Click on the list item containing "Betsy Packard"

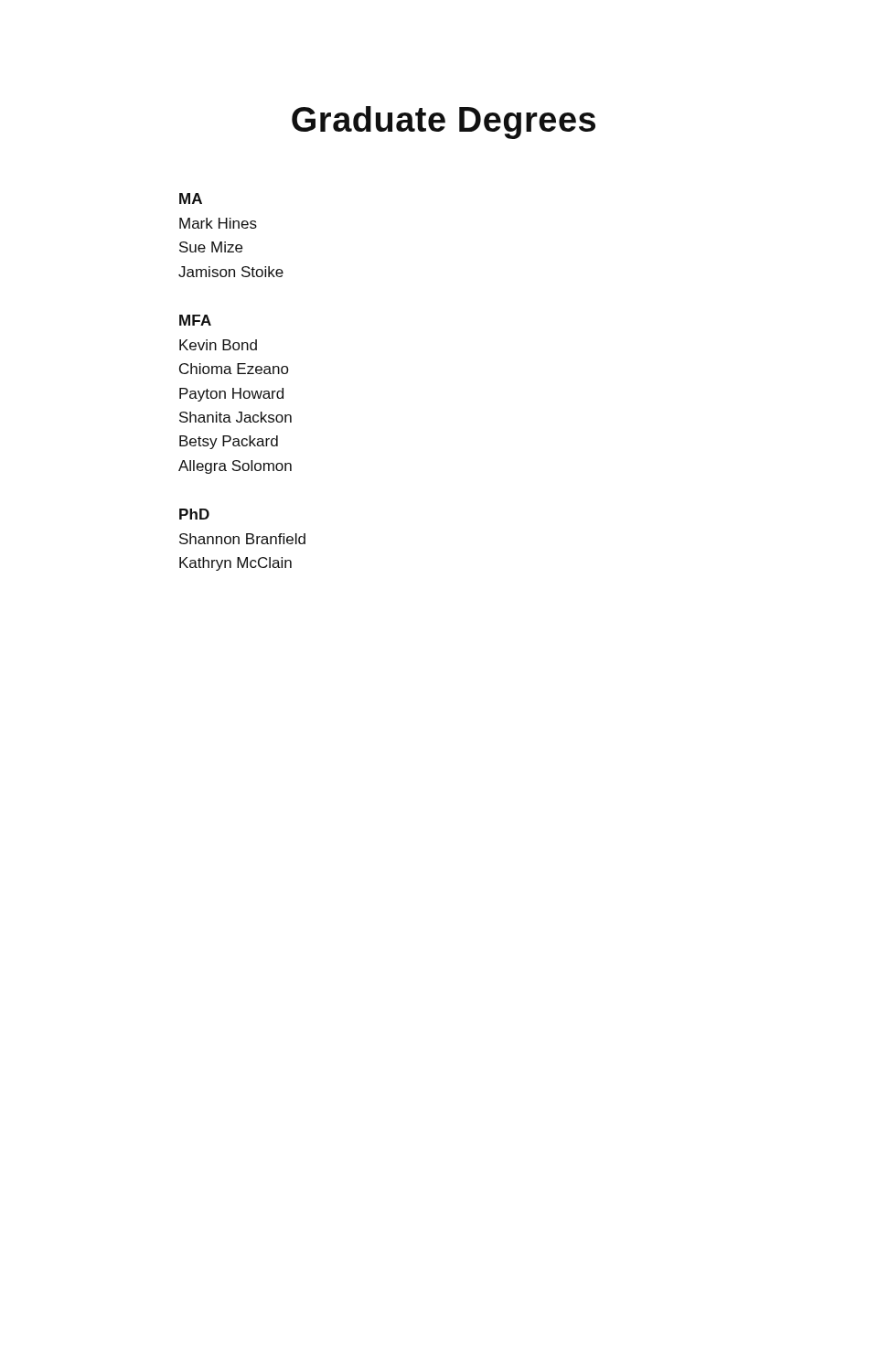coord(228,442)
